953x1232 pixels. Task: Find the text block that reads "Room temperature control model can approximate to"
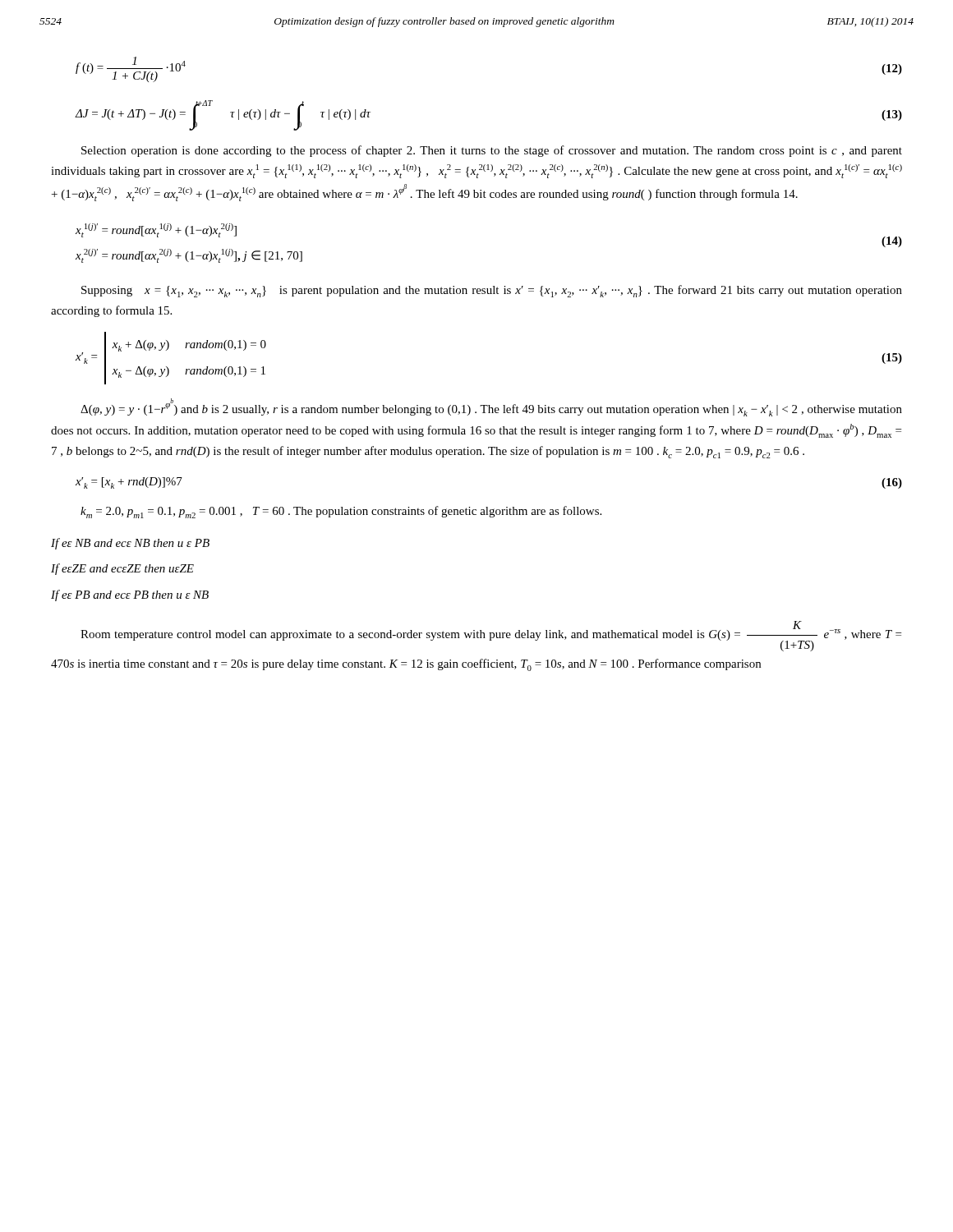(476, 644)
